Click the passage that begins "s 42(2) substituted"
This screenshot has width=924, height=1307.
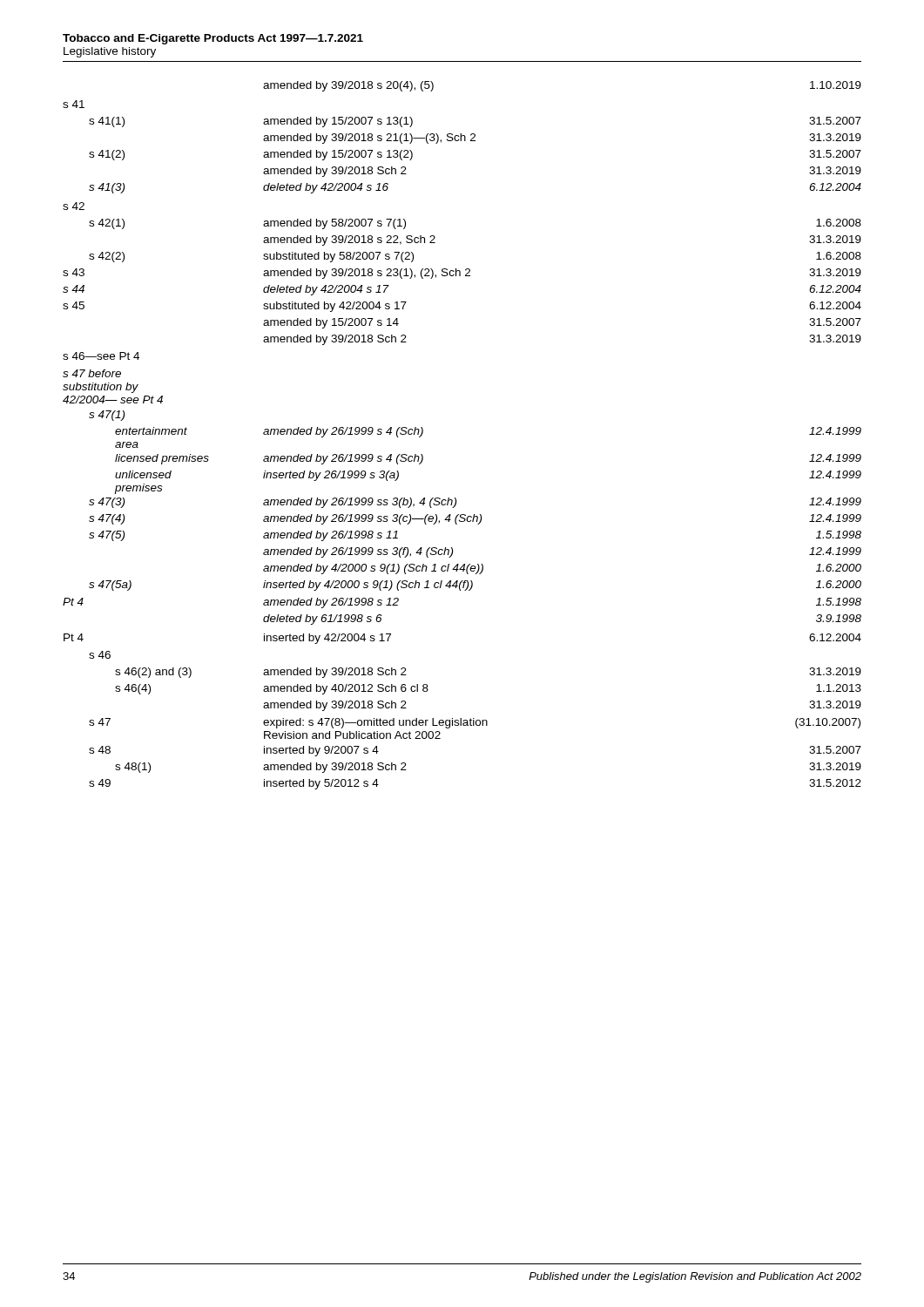(x=104, y=257)
